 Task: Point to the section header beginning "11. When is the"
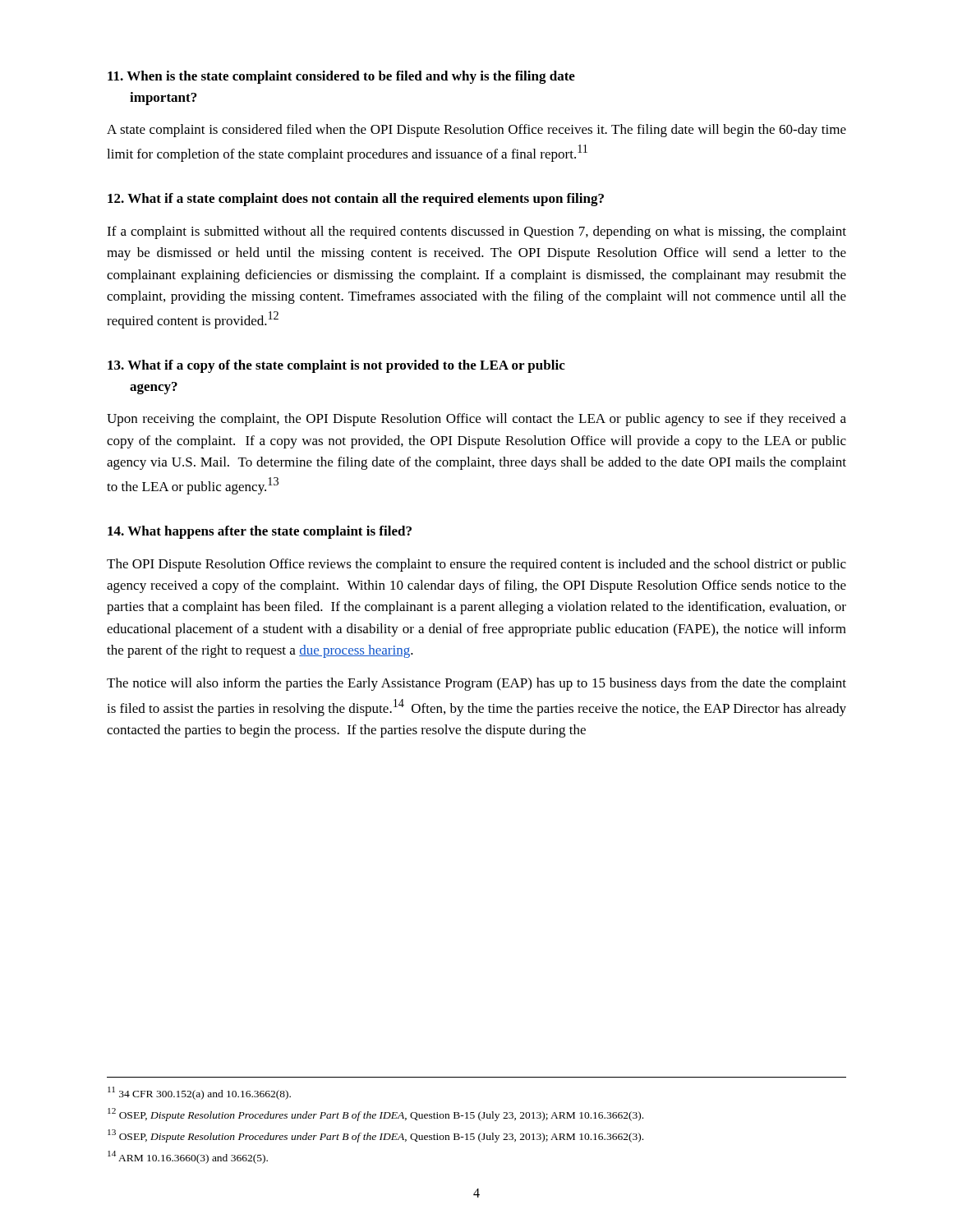click(x=341, y=86)
